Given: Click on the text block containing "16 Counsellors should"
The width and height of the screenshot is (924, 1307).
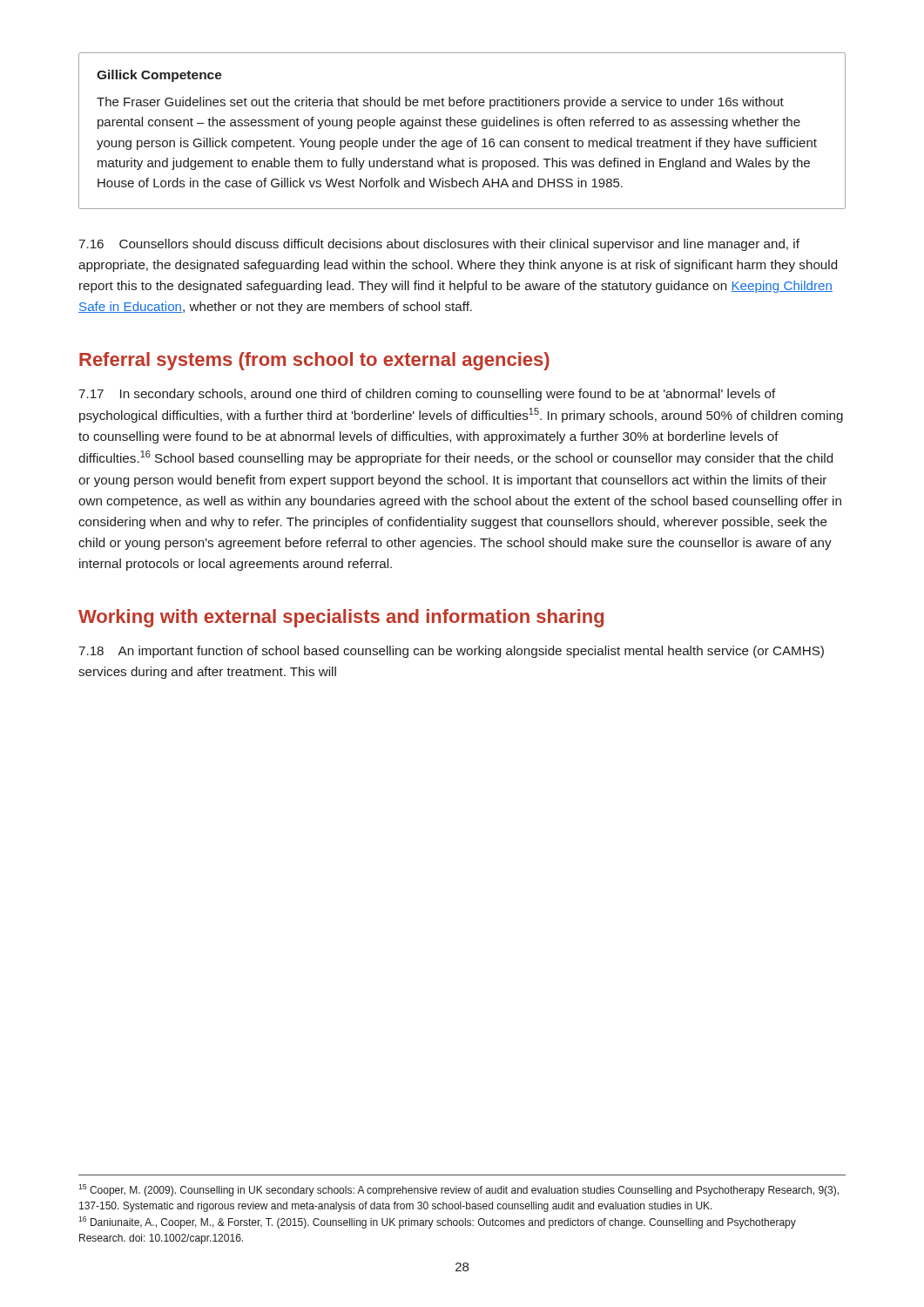Looking at the screenshot, I should [458, 275].
